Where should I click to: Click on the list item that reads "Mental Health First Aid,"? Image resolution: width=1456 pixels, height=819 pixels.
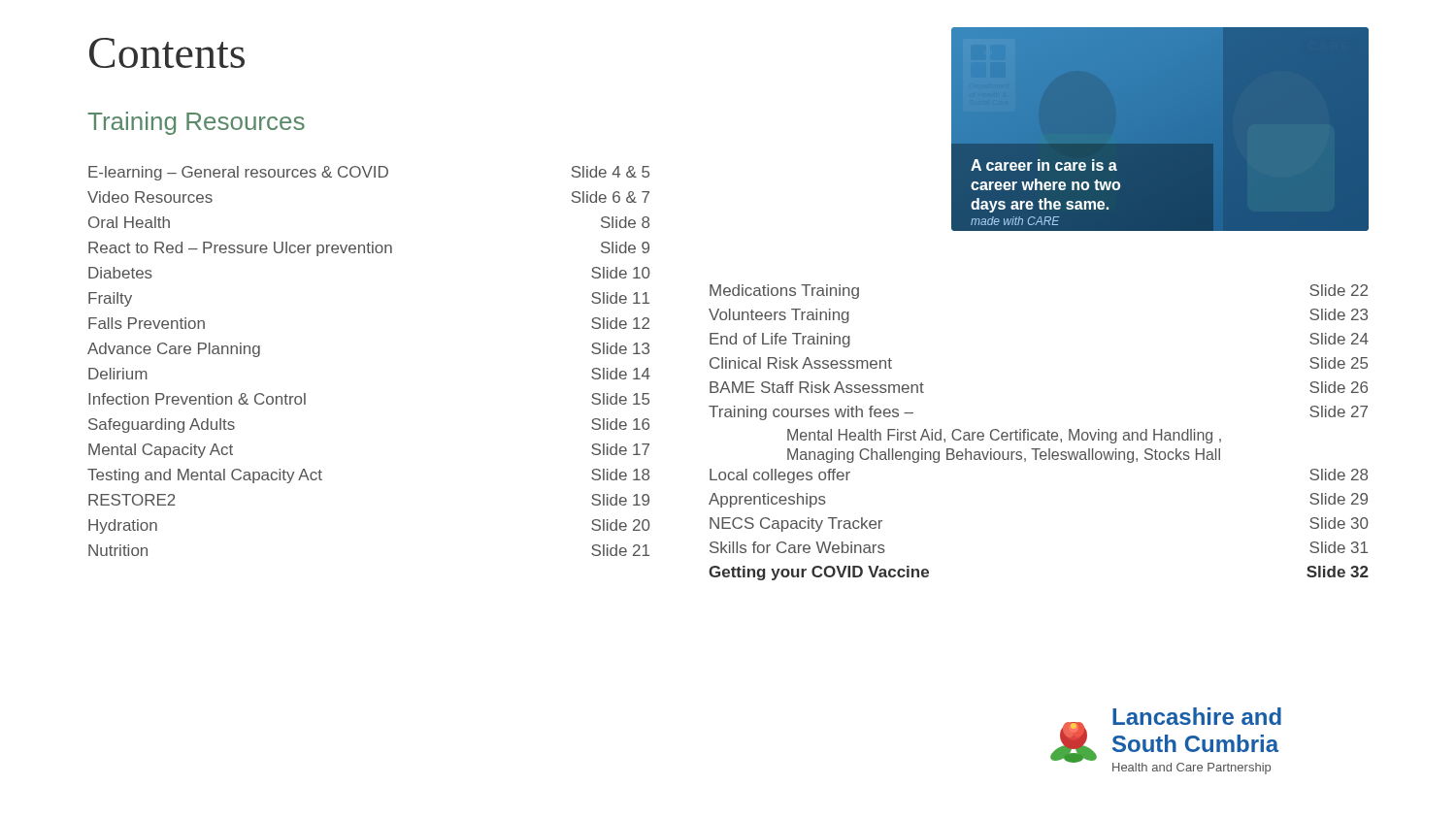coord(1004,435)
